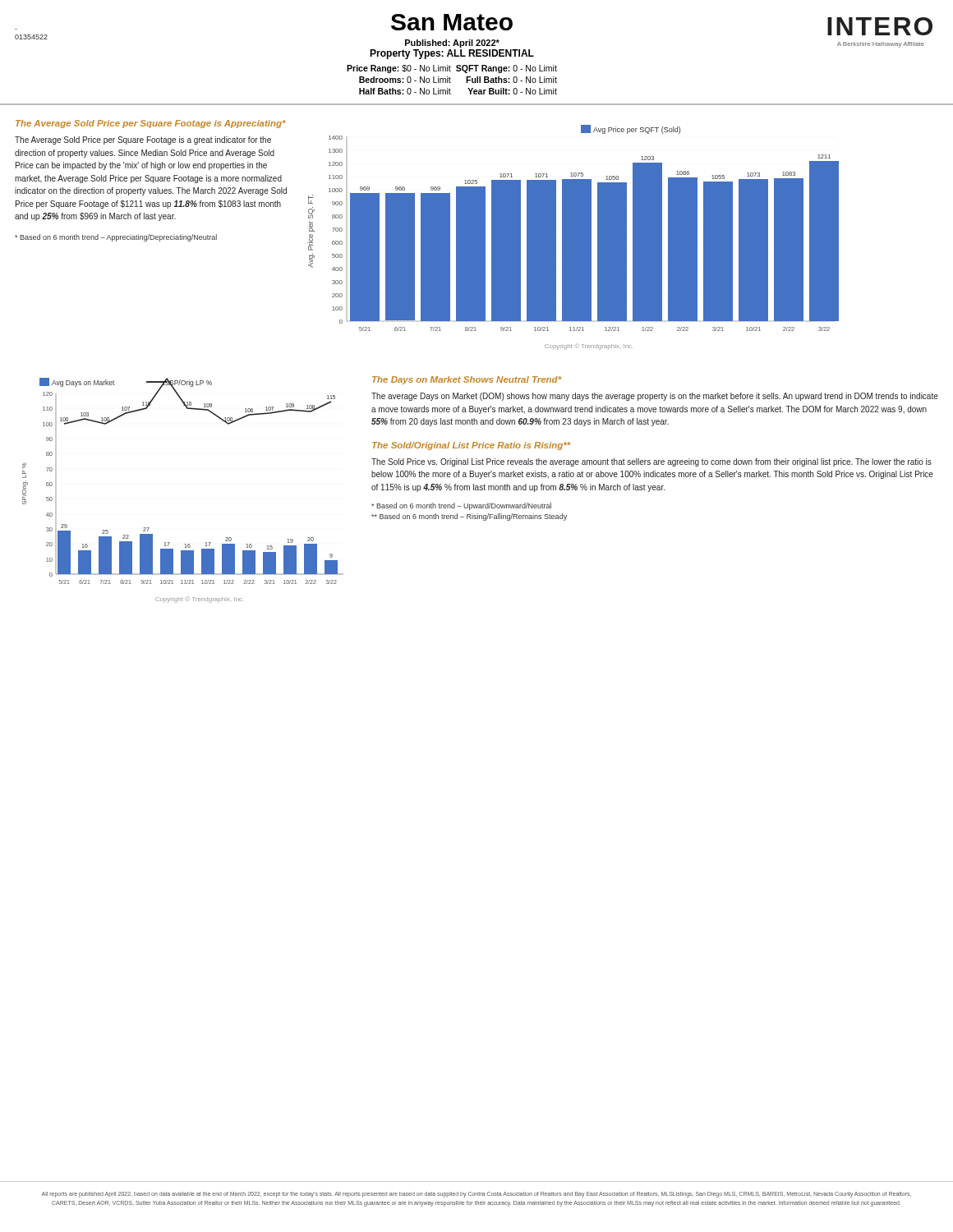Locate the bar chart
The image size is (953, 1232).
pyautogui.click(x=620, y=238)
